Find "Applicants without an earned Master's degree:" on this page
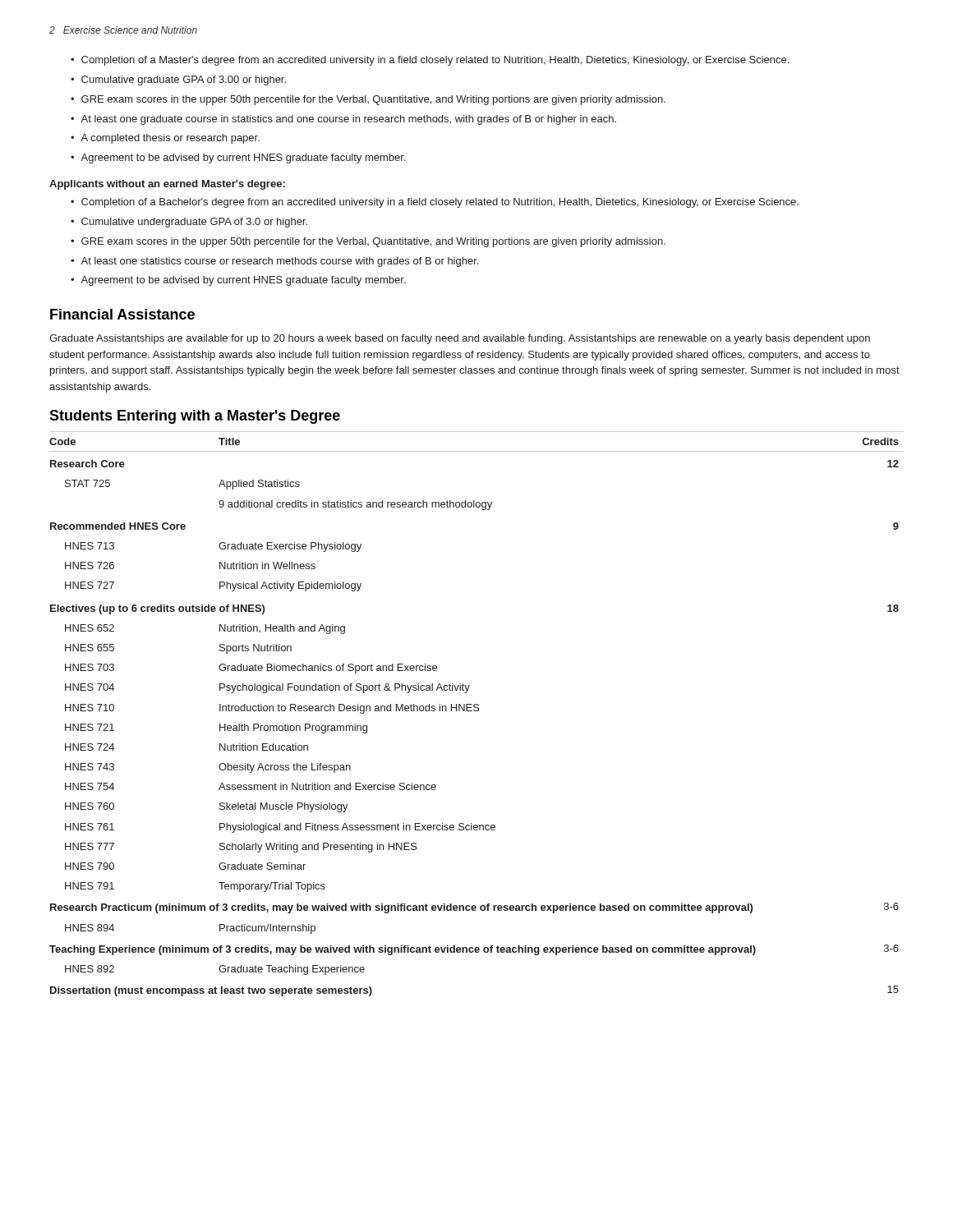This screenshot has width=953, height=1232. [x=167, y=184]
